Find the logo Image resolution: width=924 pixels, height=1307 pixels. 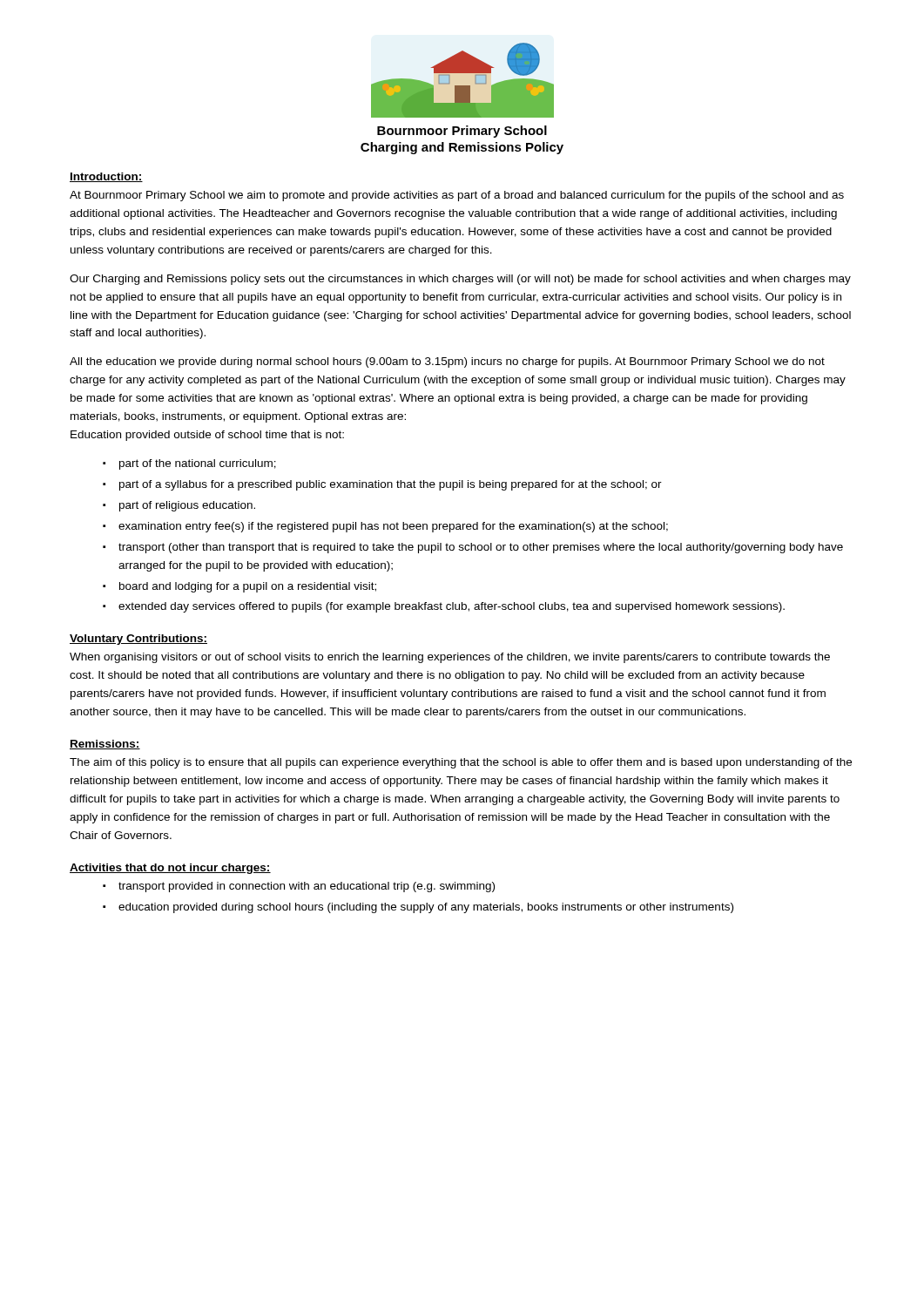(x=462, y=76)
